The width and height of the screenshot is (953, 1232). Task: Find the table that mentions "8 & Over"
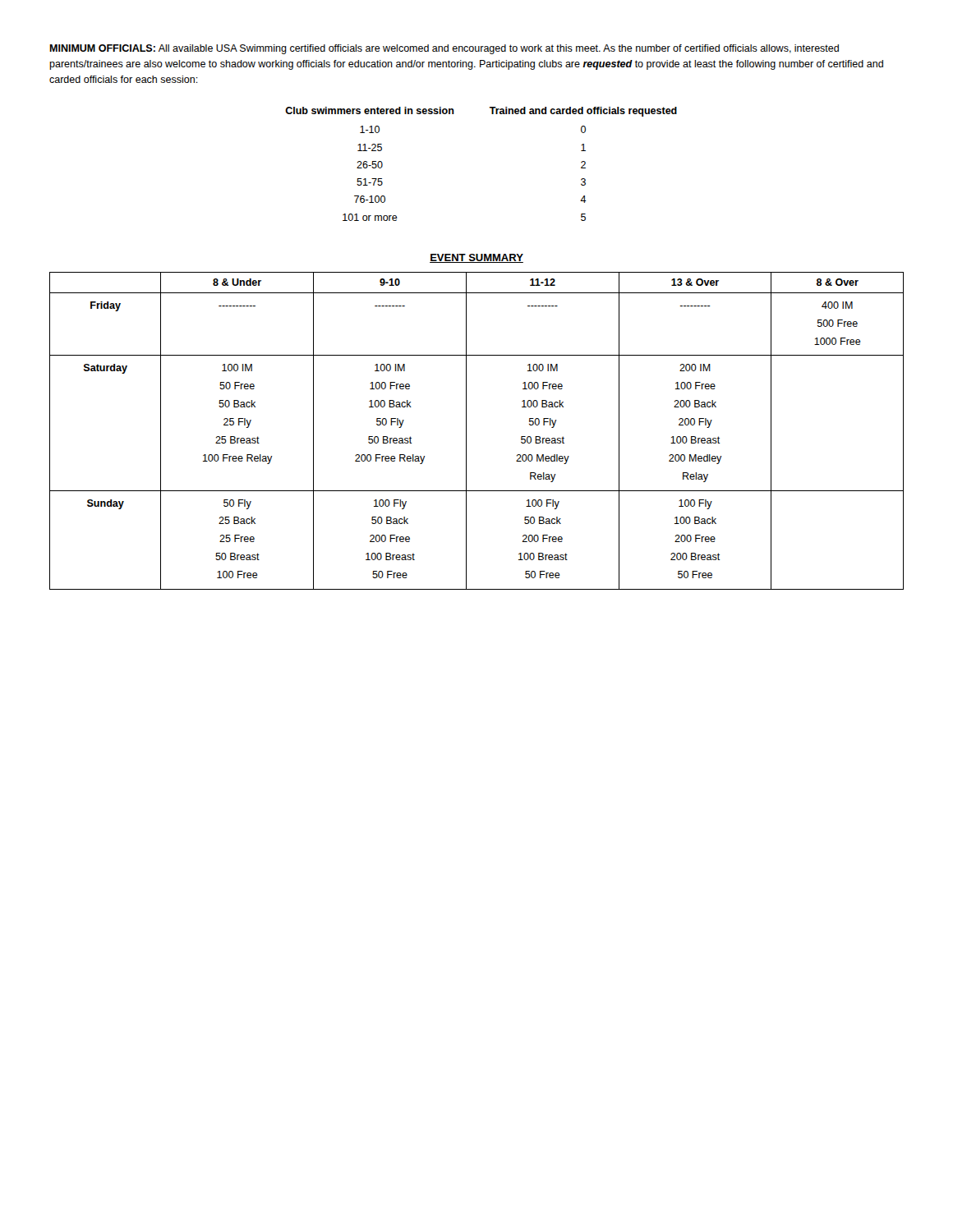point(476,431)
